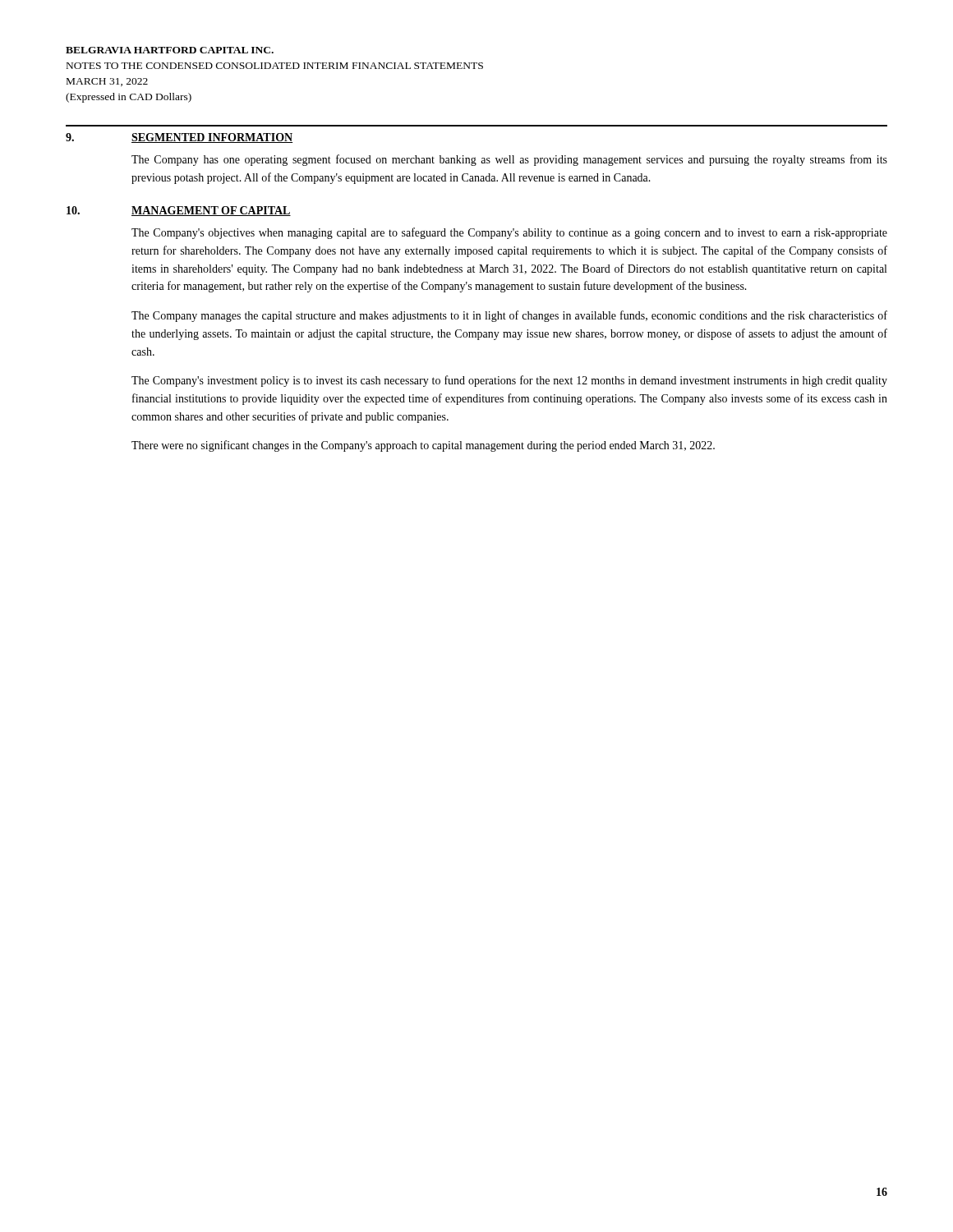Find the block on this page that starts "The Company's objectives when managing capital"

click(x=509, y=260)
